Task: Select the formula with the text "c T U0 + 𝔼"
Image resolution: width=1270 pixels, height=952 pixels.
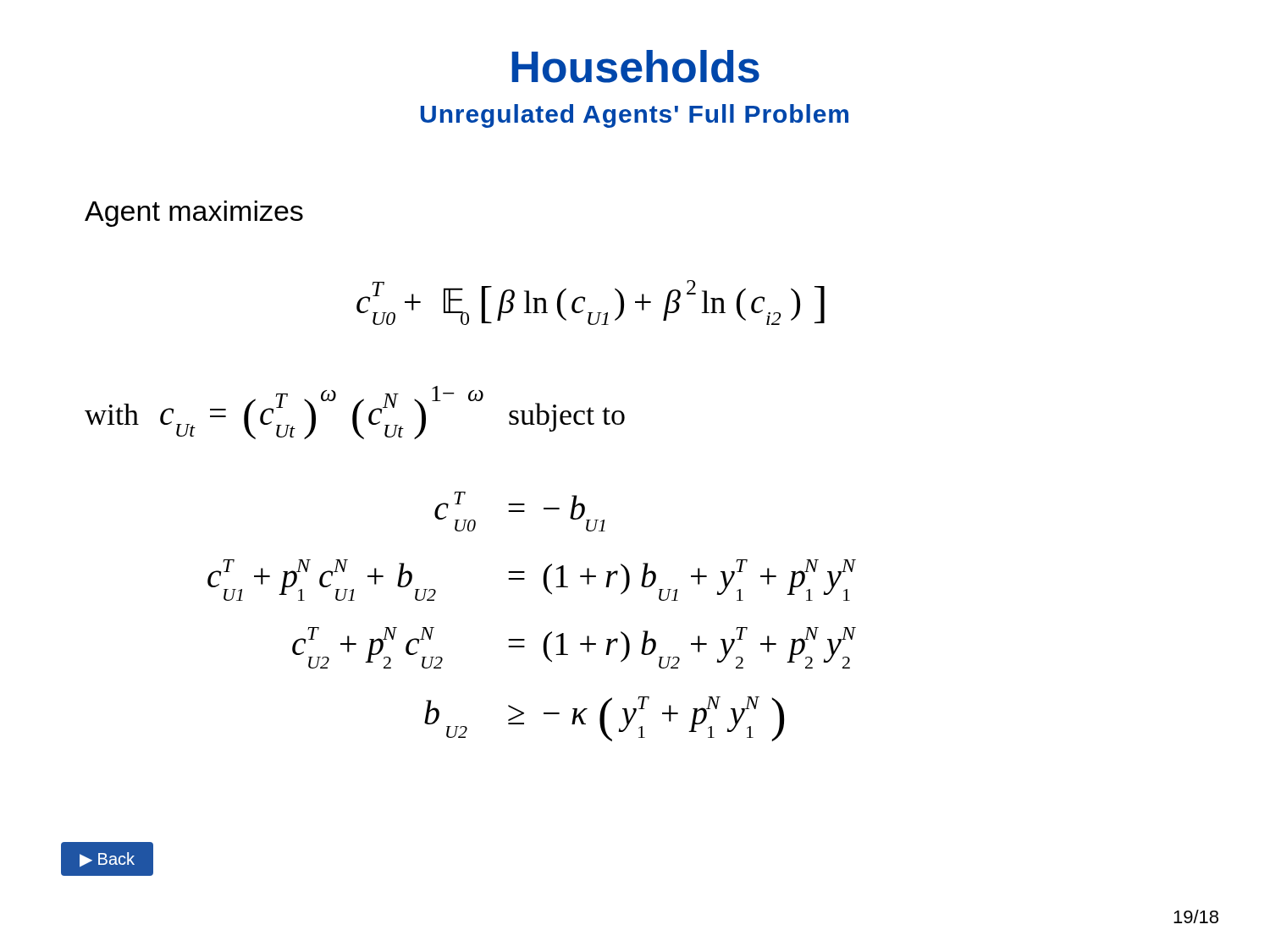Action: tap(635, 305)
